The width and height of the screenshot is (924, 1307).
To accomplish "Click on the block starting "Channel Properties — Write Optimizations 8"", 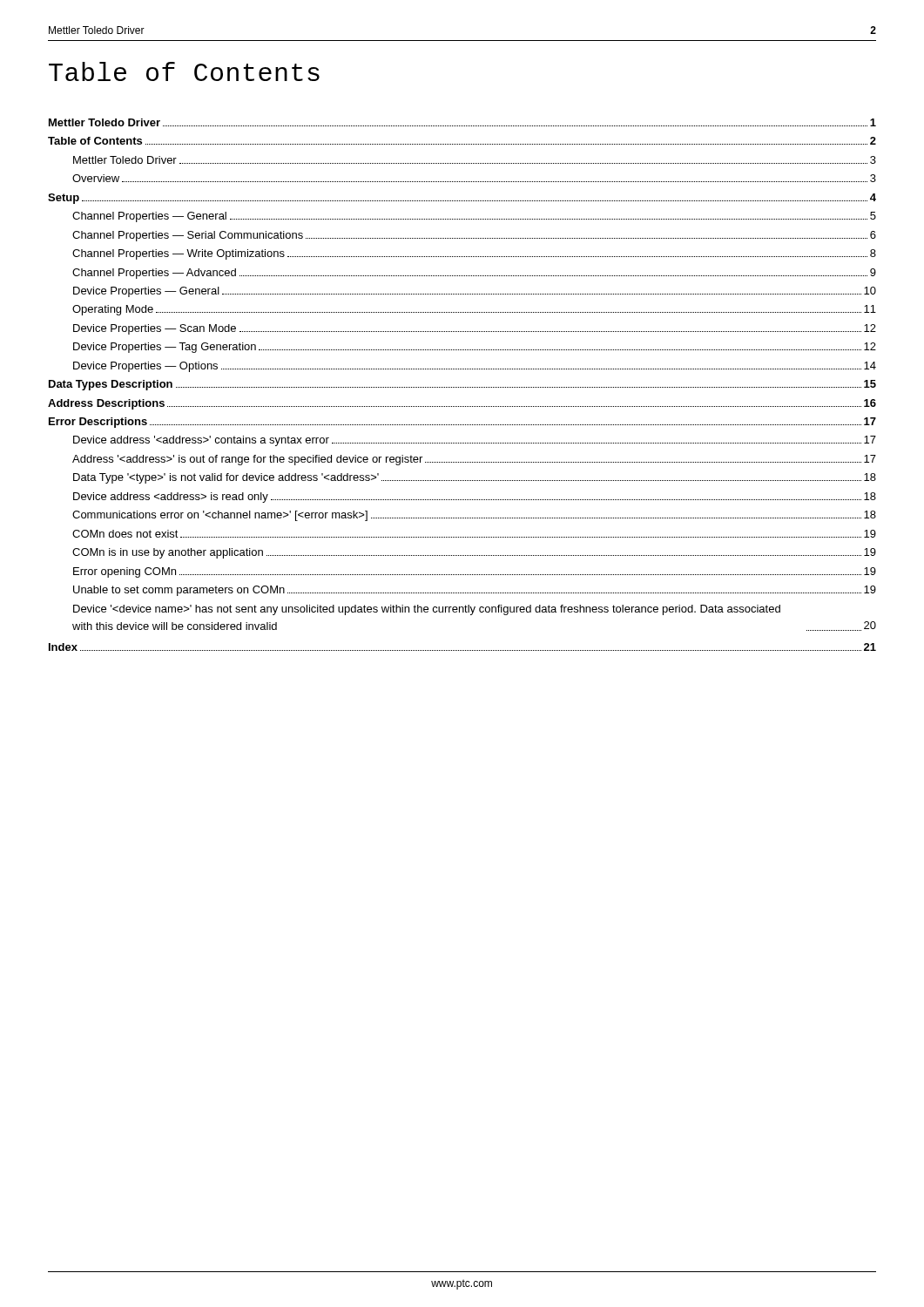I will (x=474, y=253).
